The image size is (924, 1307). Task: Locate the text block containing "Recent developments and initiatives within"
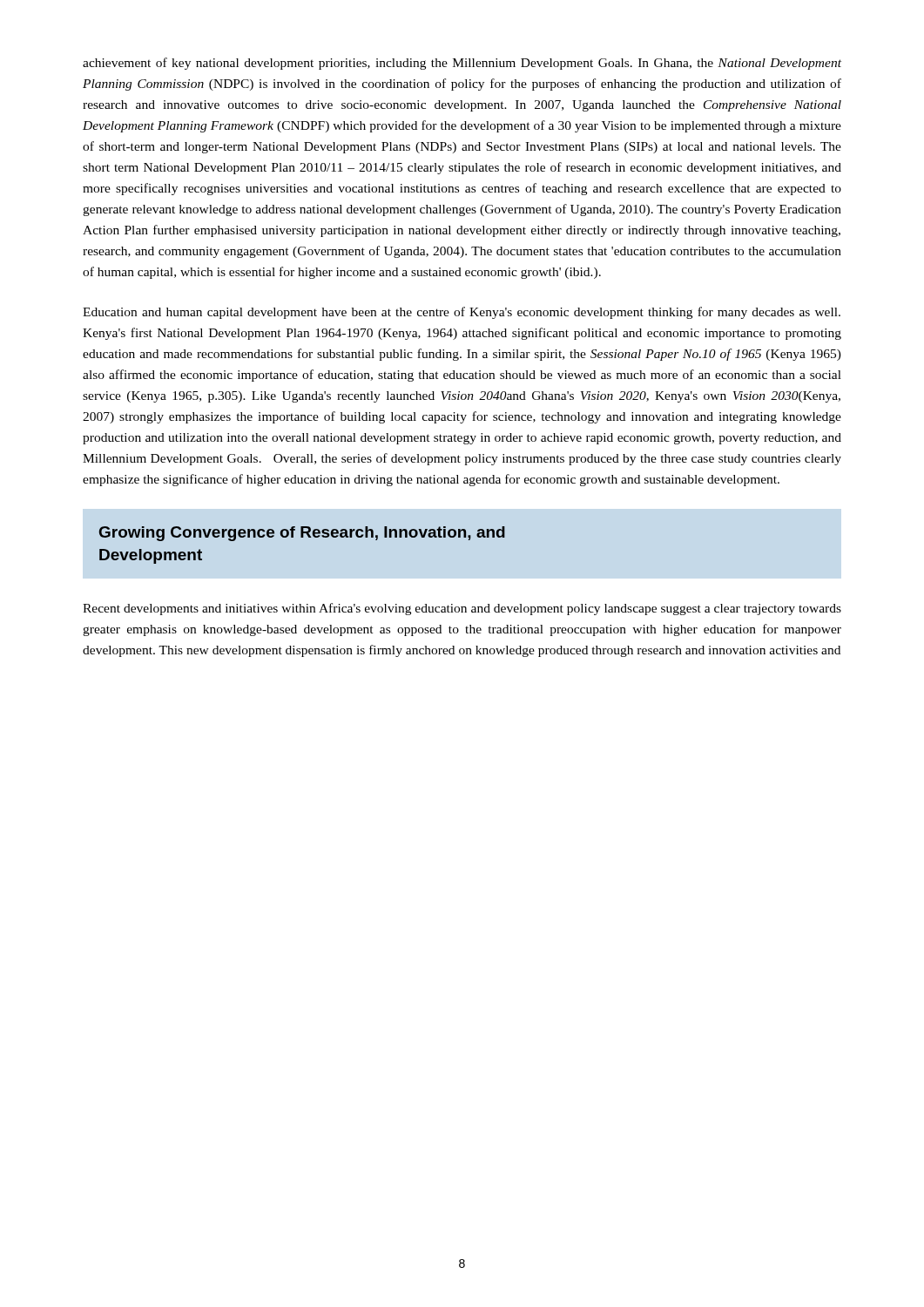pyautogui.click(x=462, y=628)
